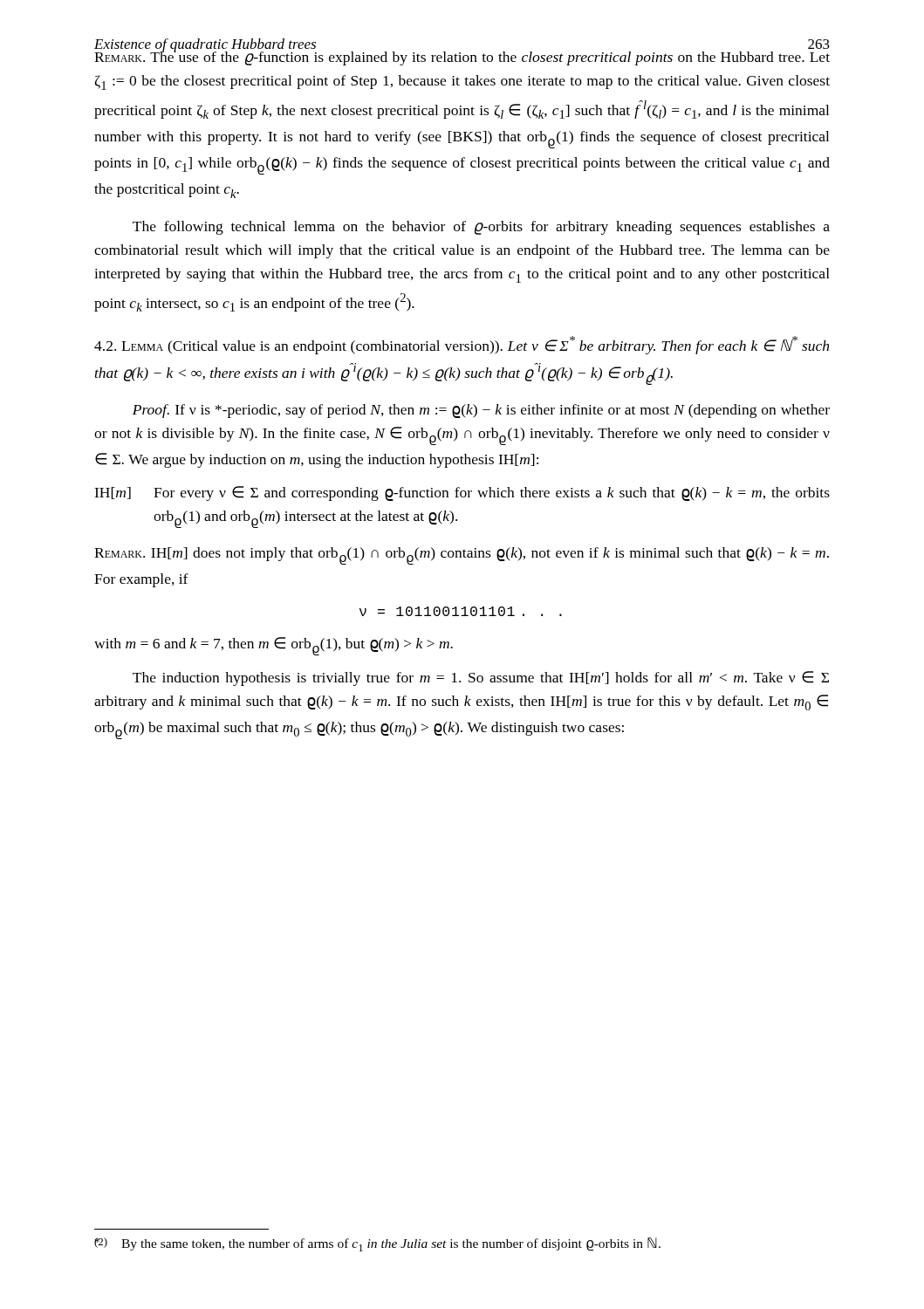Find a footnote
Viewport: 924px width, 1309px height.
pos(378,1243)
